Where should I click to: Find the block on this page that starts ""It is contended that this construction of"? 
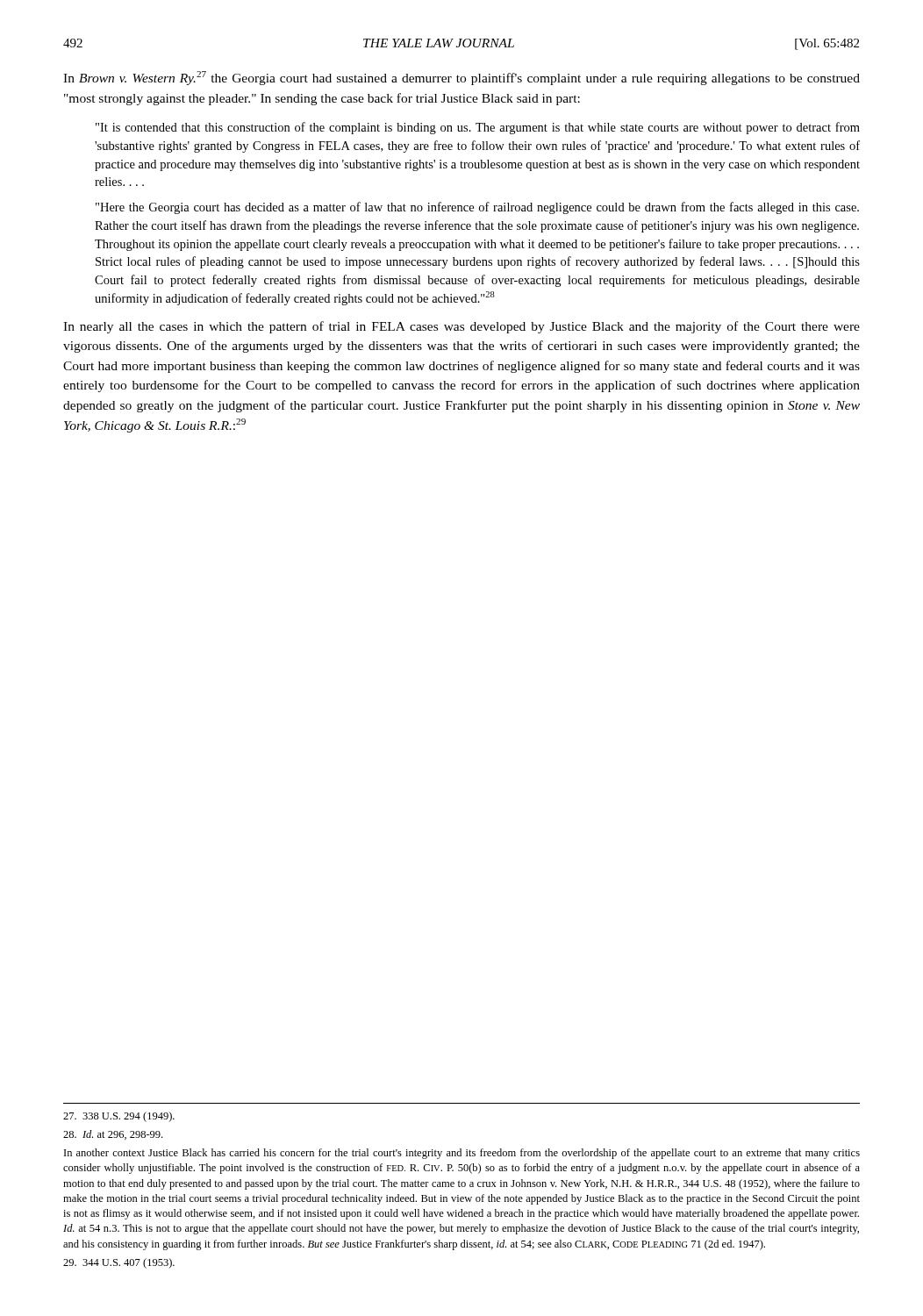click(477, 155)
